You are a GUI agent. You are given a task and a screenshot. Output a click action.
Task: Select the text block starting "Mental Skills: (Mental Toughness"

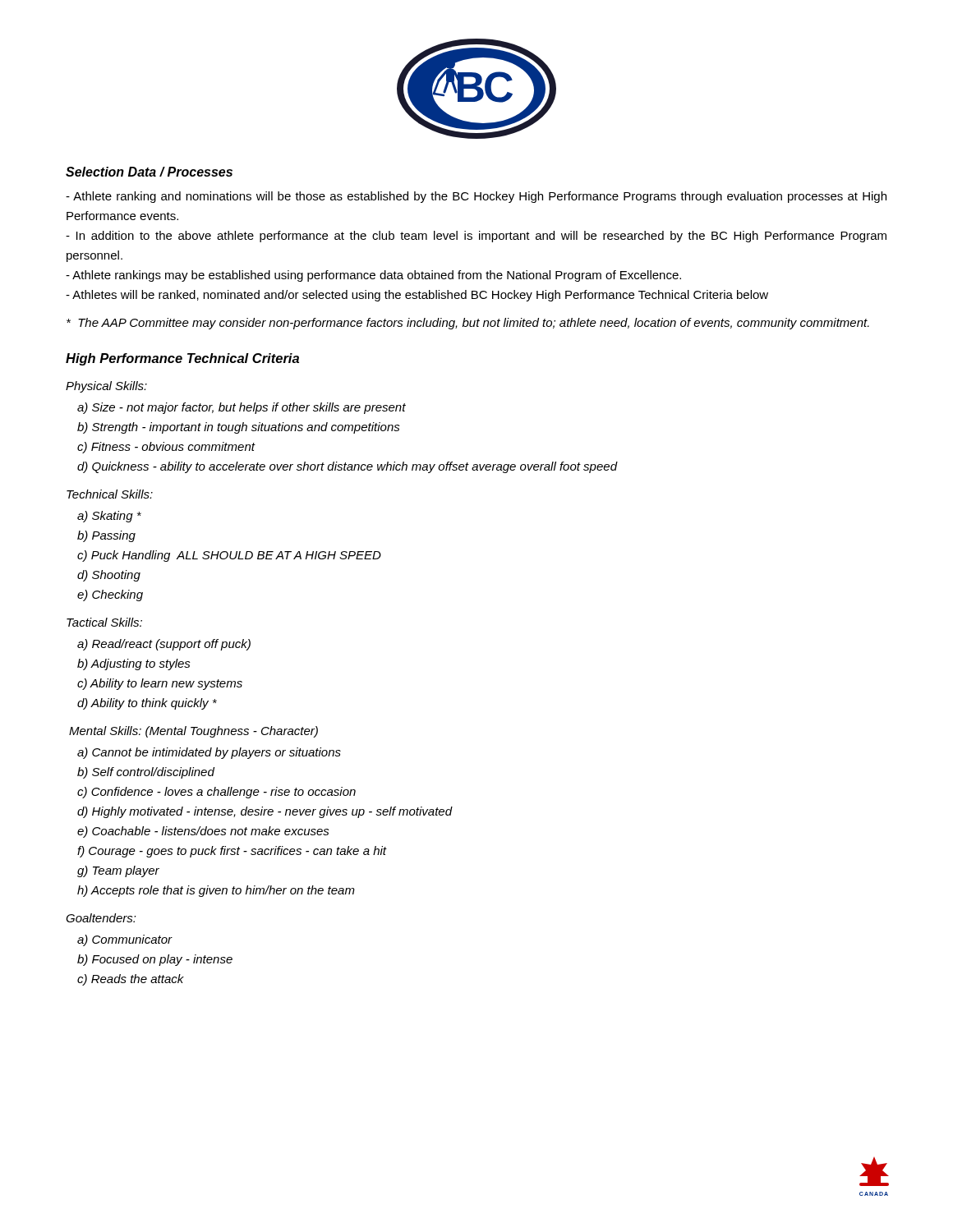coord(194,731)
